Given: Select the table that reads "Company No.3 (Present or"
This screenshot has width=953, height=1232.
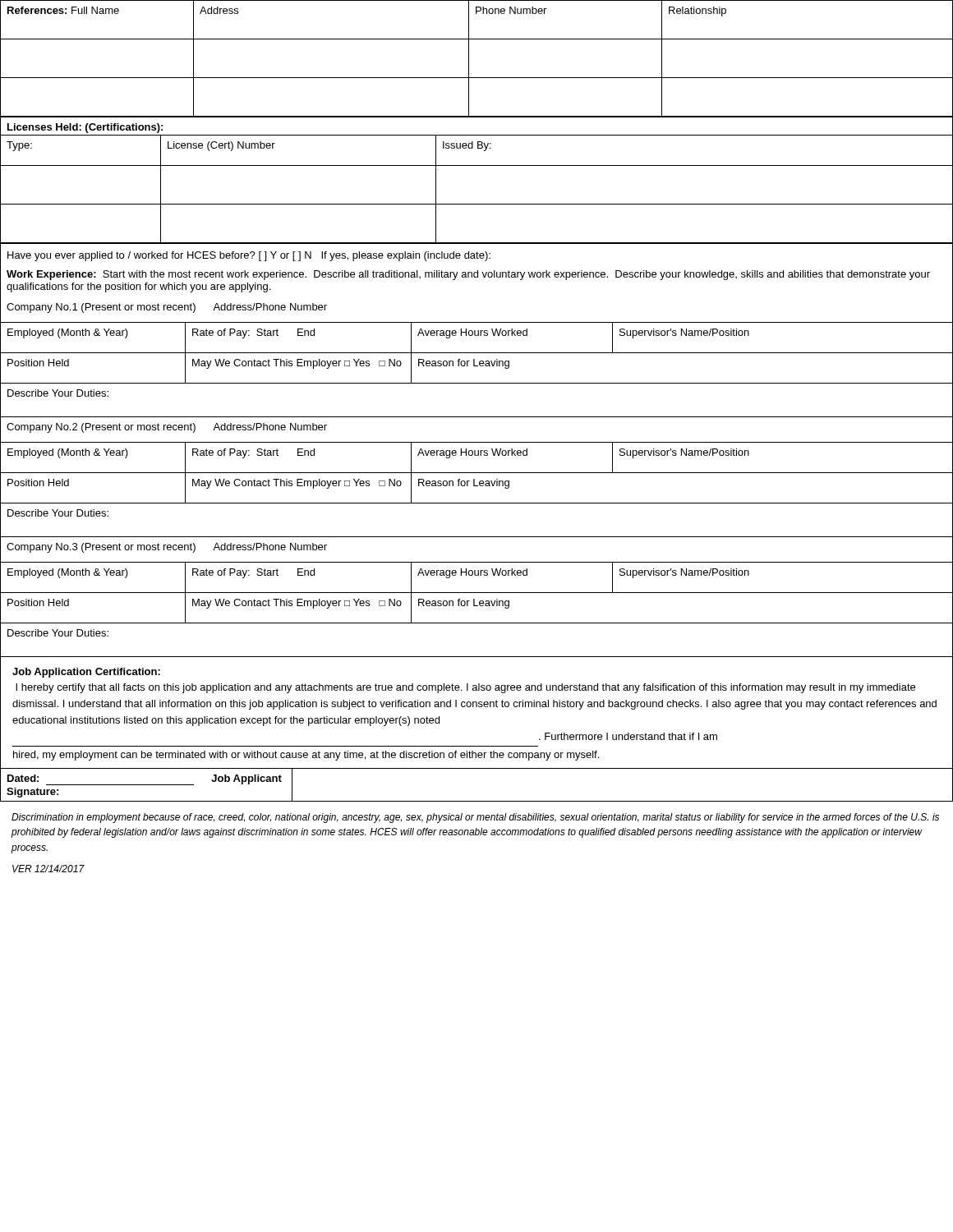Looking at the screenshot, I should point(476,477).
